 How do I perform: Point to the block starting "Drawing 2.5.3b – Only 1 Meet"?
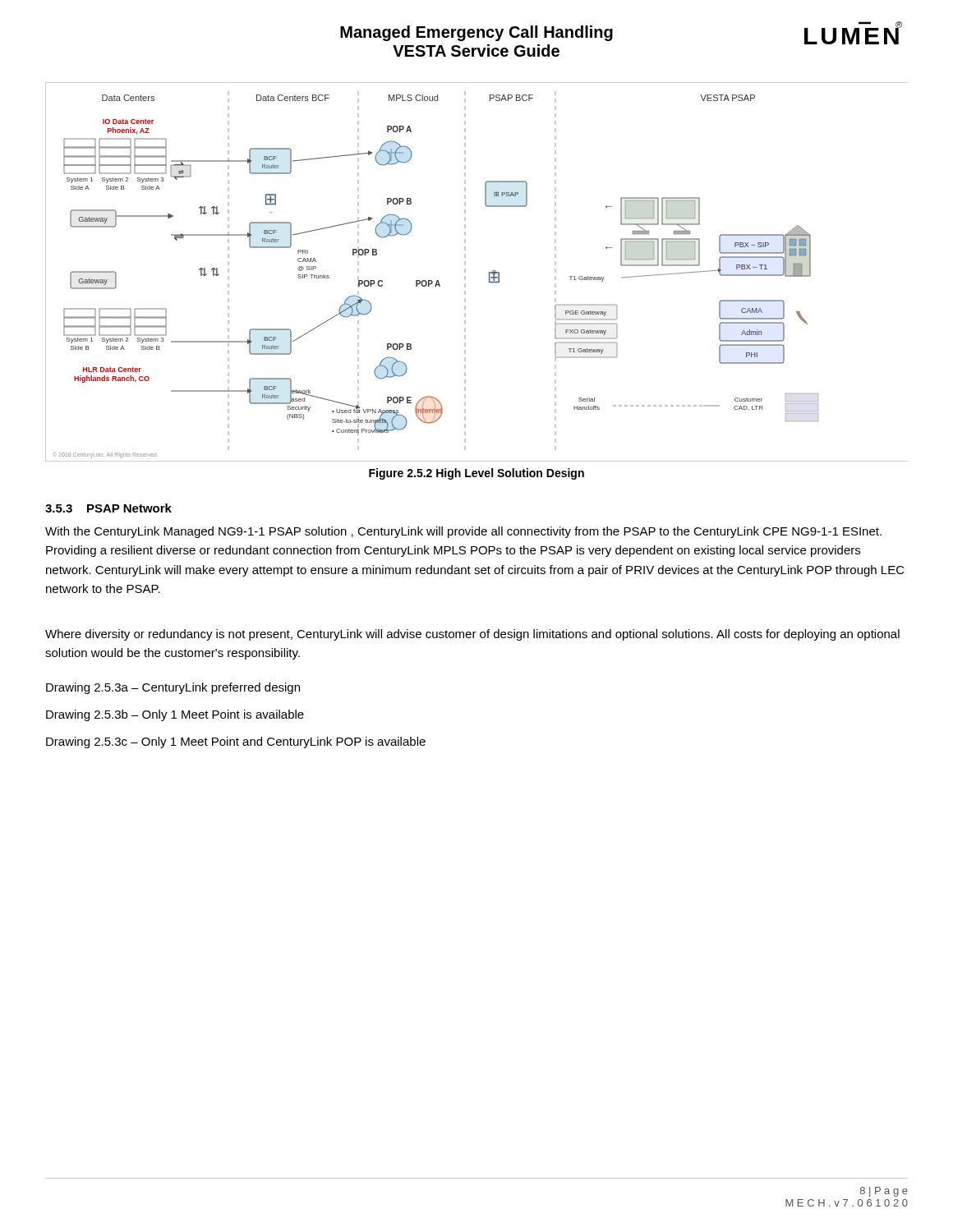pyautogui.click(x=175, y=714)
